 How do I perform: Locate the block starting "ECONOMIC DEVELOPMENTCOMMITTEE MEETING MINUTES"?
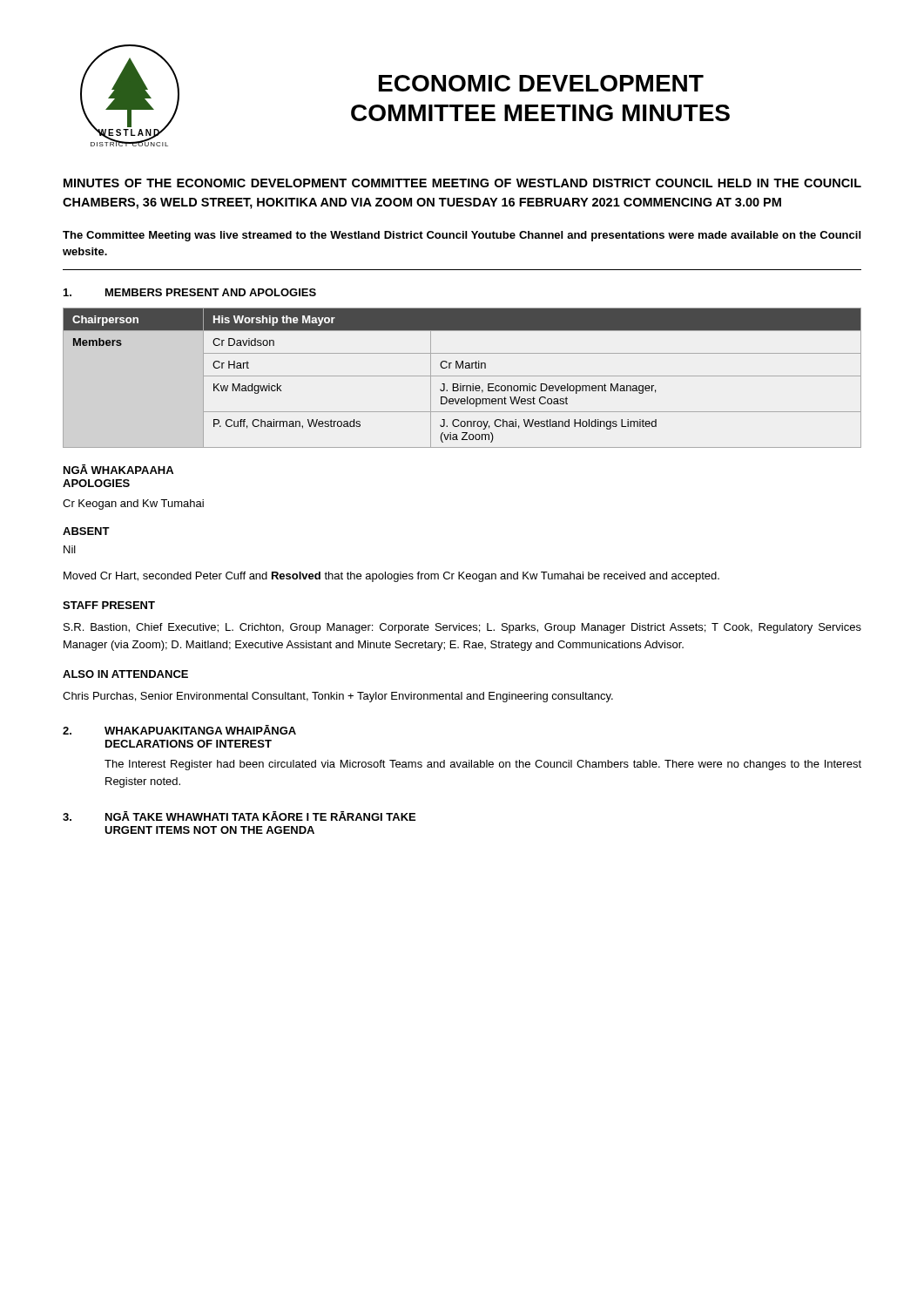(540, 98)
